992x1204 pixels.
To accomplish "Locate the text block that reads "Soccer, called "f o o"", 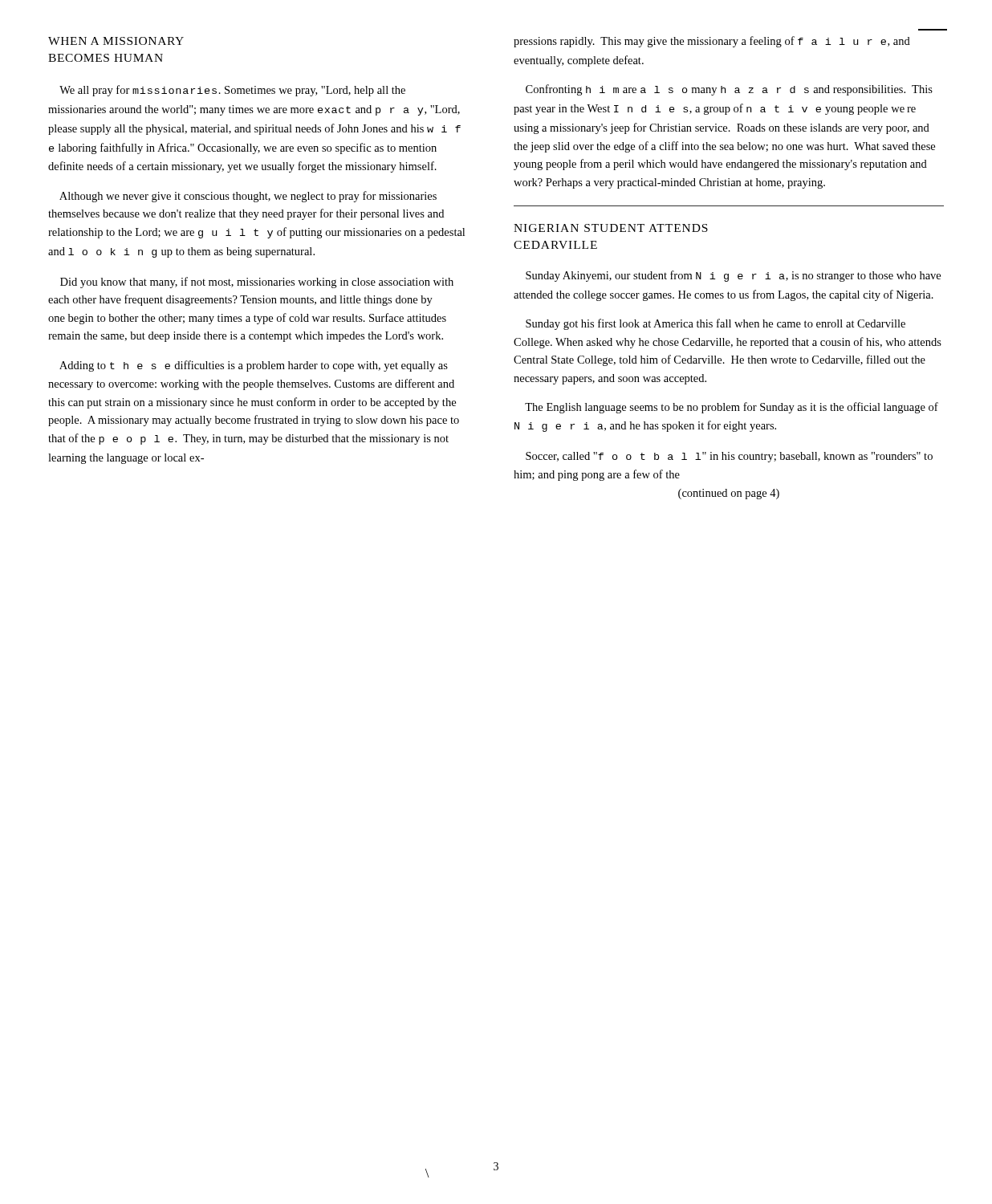I will click(729, 457).
